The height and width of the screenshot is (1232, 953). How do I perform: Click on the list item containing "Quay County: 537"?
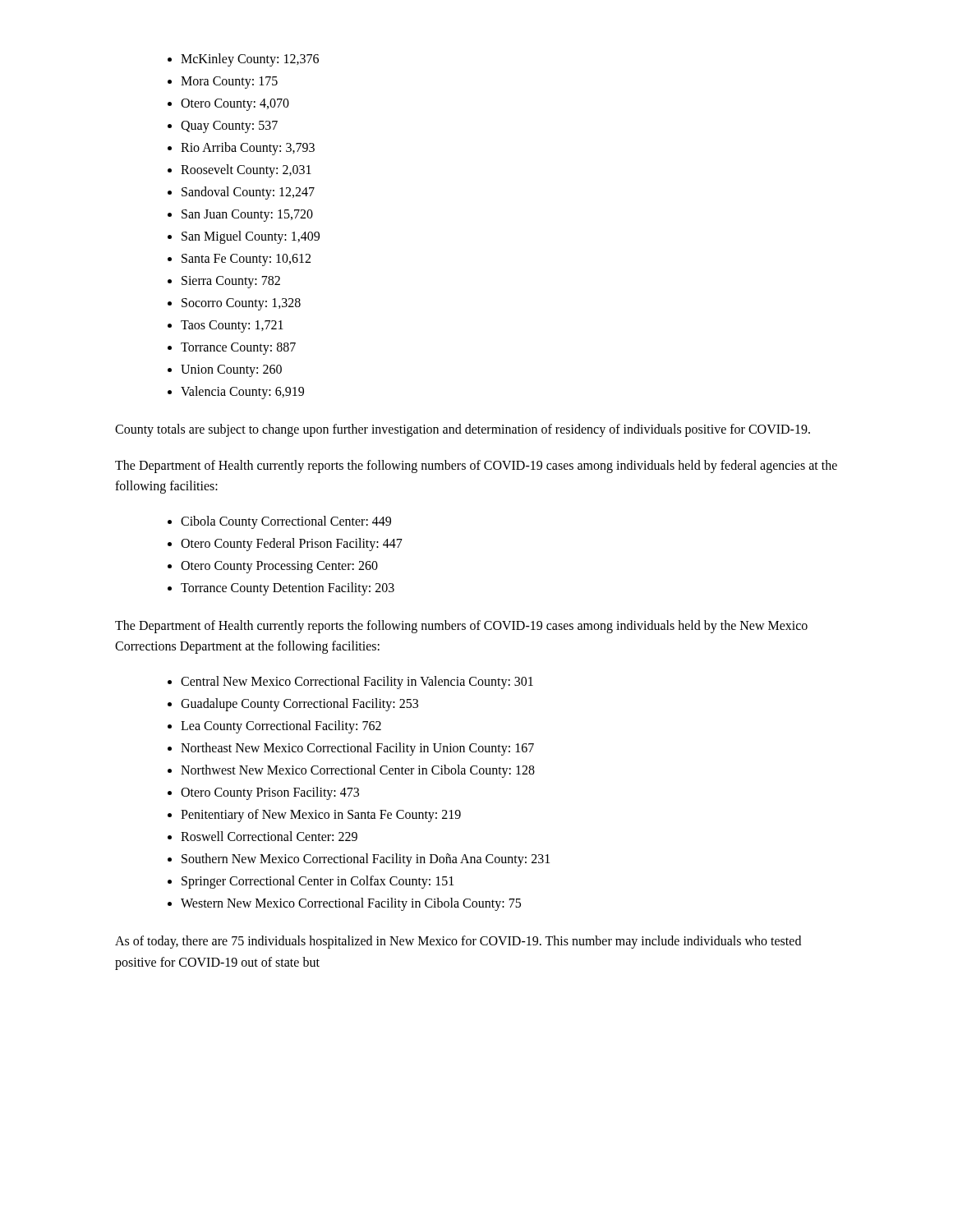[x=229, y=127]
